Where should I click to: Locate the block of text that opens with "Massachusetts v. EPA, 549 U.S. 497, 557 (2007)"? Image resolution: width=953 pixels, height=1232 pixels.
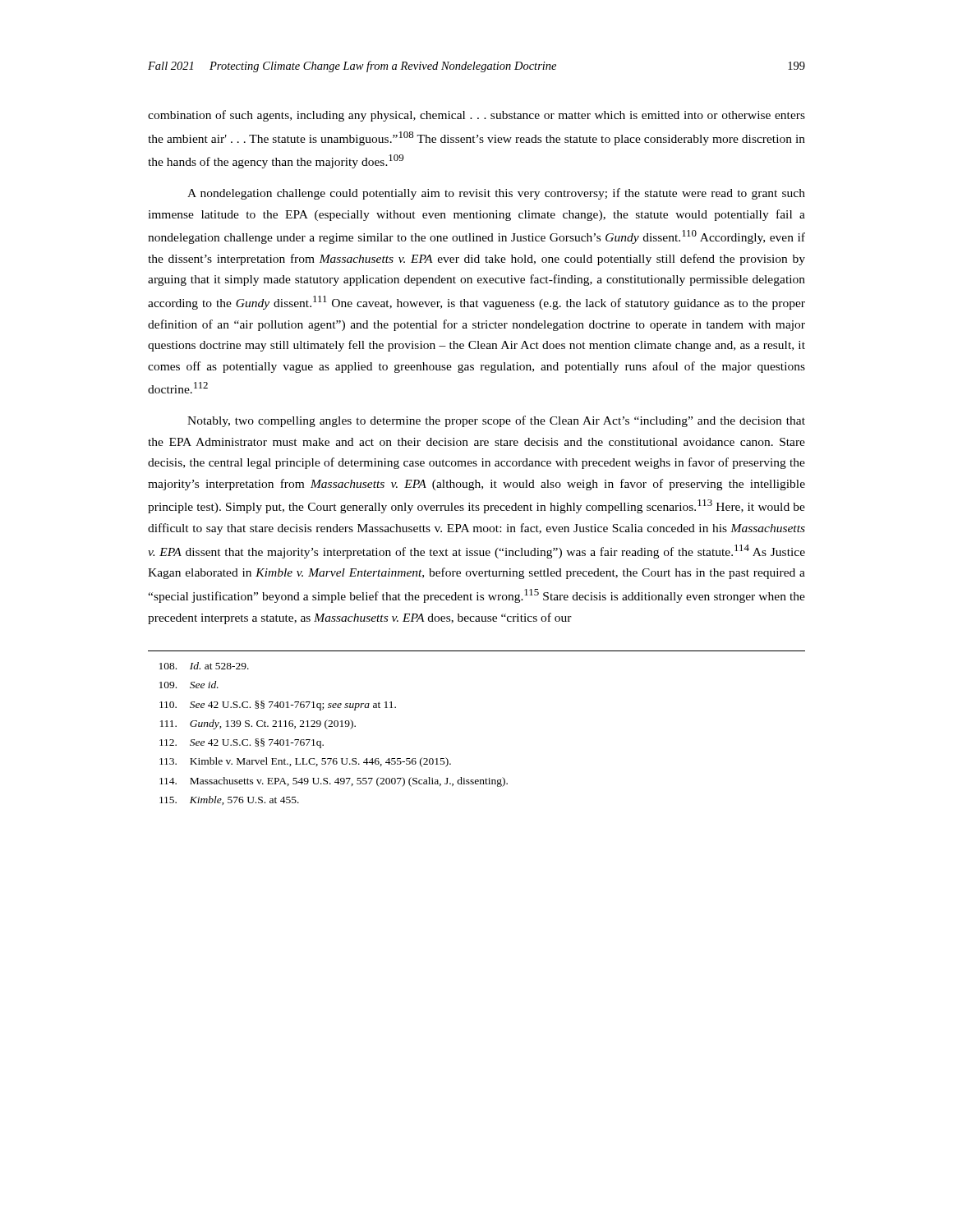343,781
